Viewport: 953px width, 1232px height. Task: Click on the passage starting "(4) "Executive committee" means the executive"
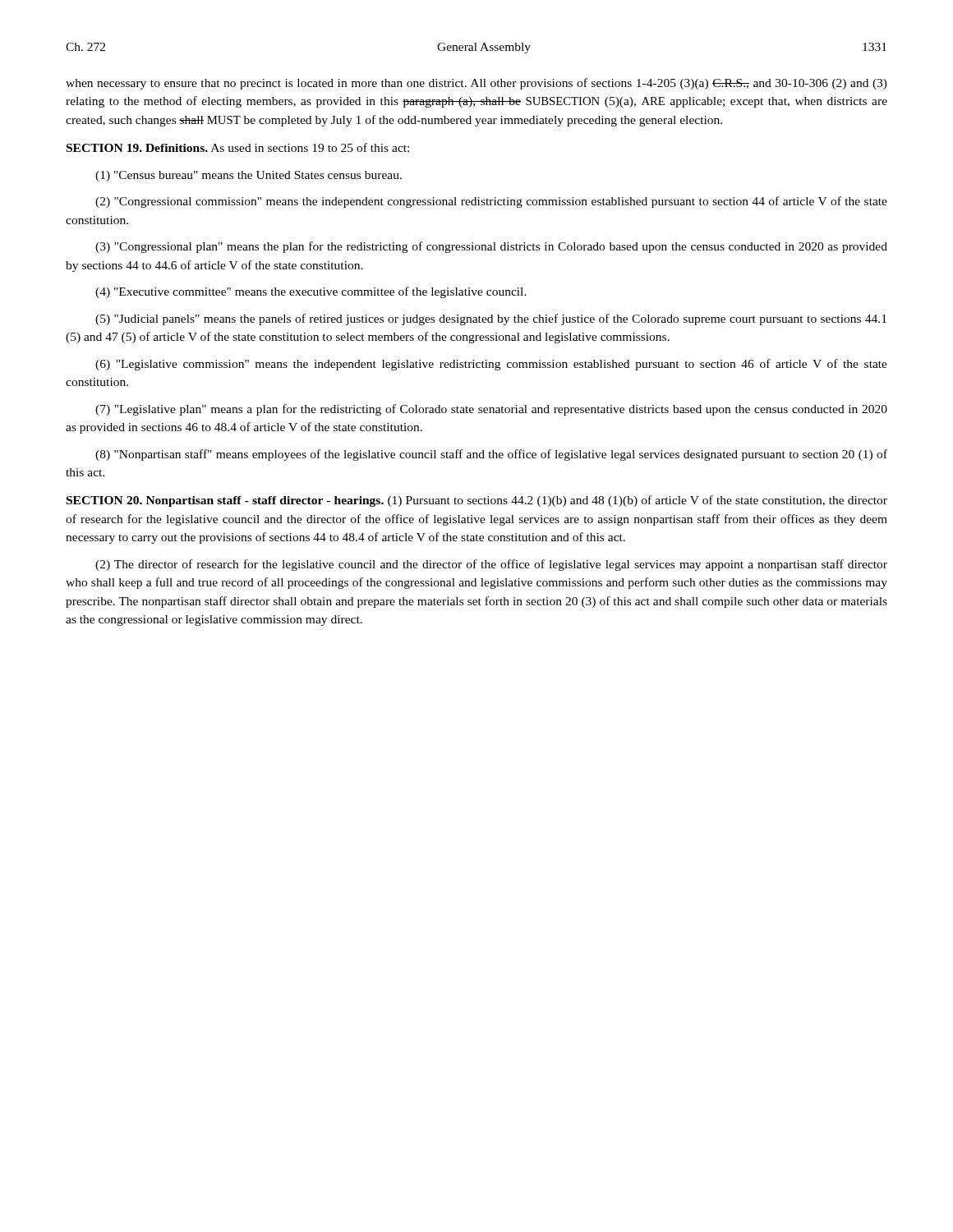476,292
